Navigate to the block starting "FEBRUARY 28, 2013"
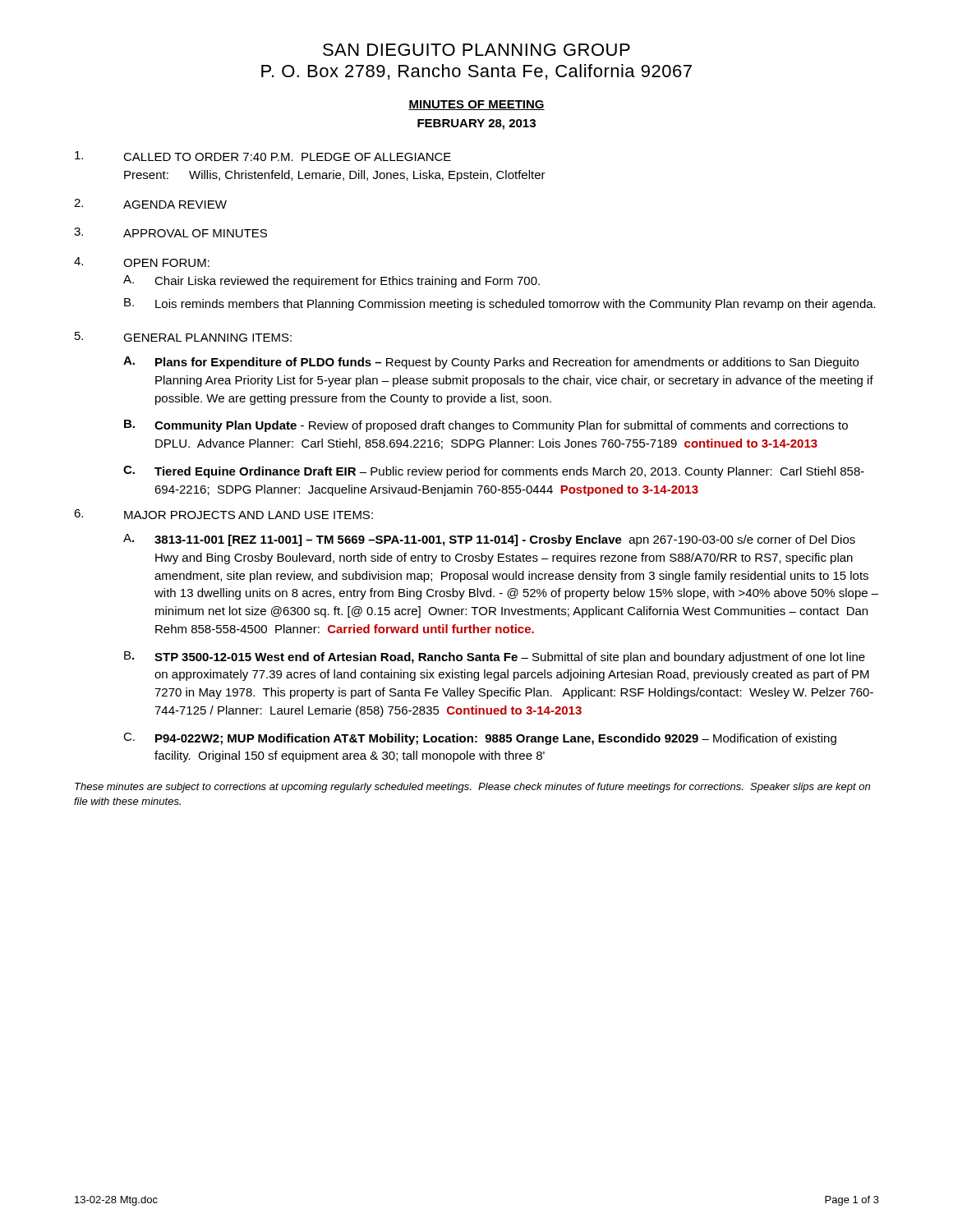This screenshot has height=1232, width=953. 476,123
